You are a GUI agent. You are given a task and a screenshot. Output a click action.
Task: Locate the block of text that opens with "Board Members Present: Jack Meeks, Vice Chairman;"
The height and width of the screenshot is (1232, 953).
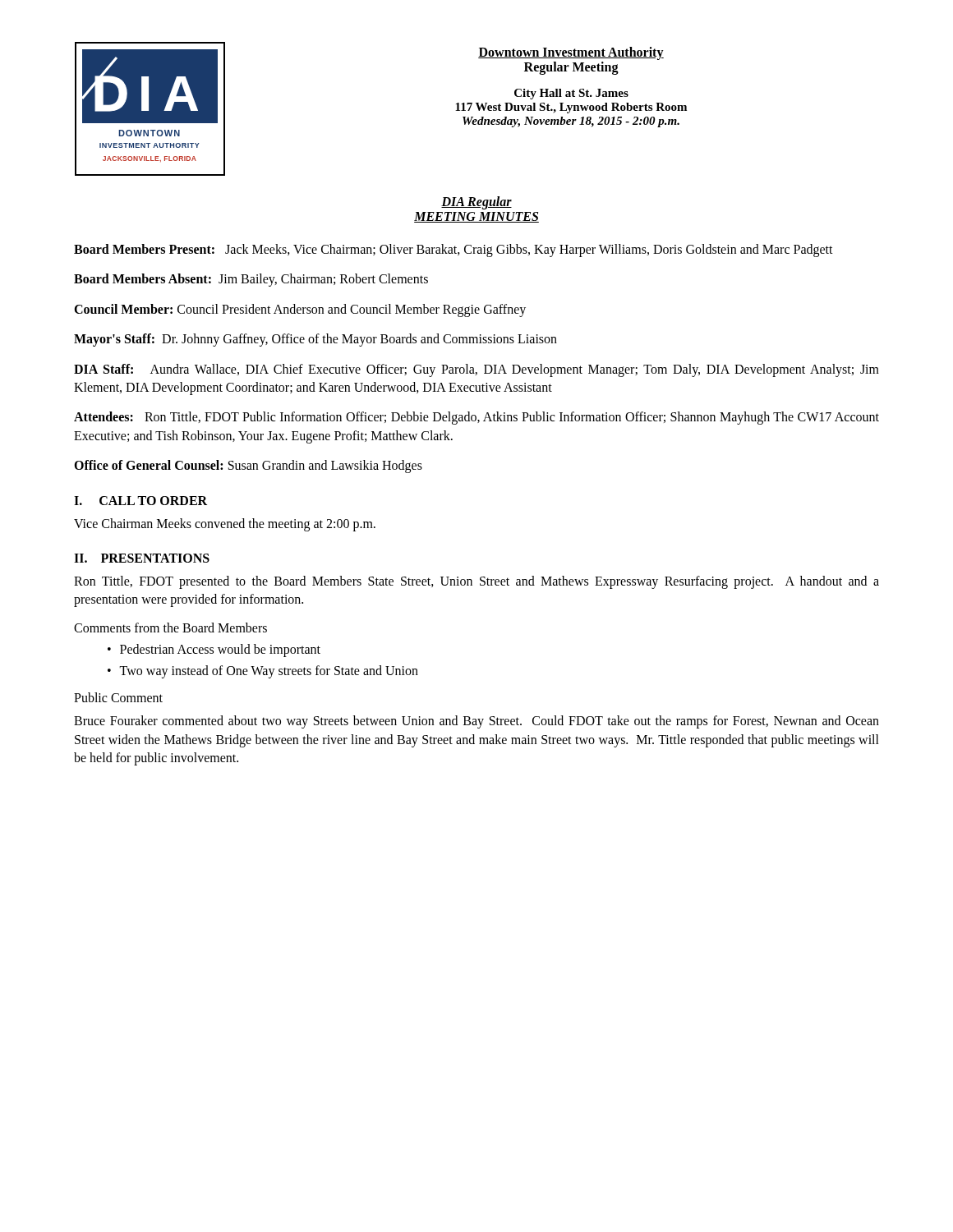click(x=453, y=249)
